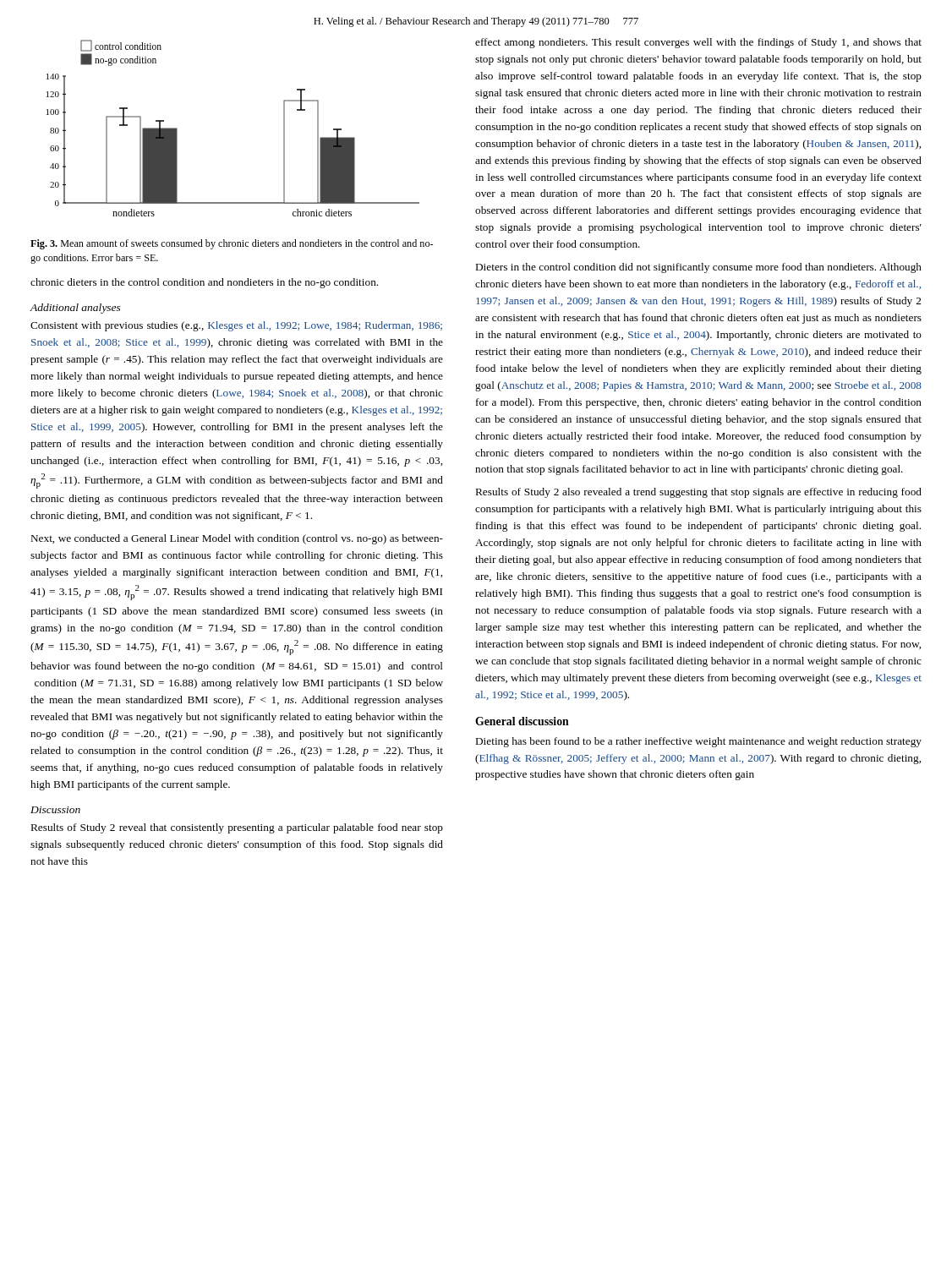Click on the block starting "effect among nondieters. This result"
The image size is (952, 1268).
pyautogui.click(x=698, y=368)
